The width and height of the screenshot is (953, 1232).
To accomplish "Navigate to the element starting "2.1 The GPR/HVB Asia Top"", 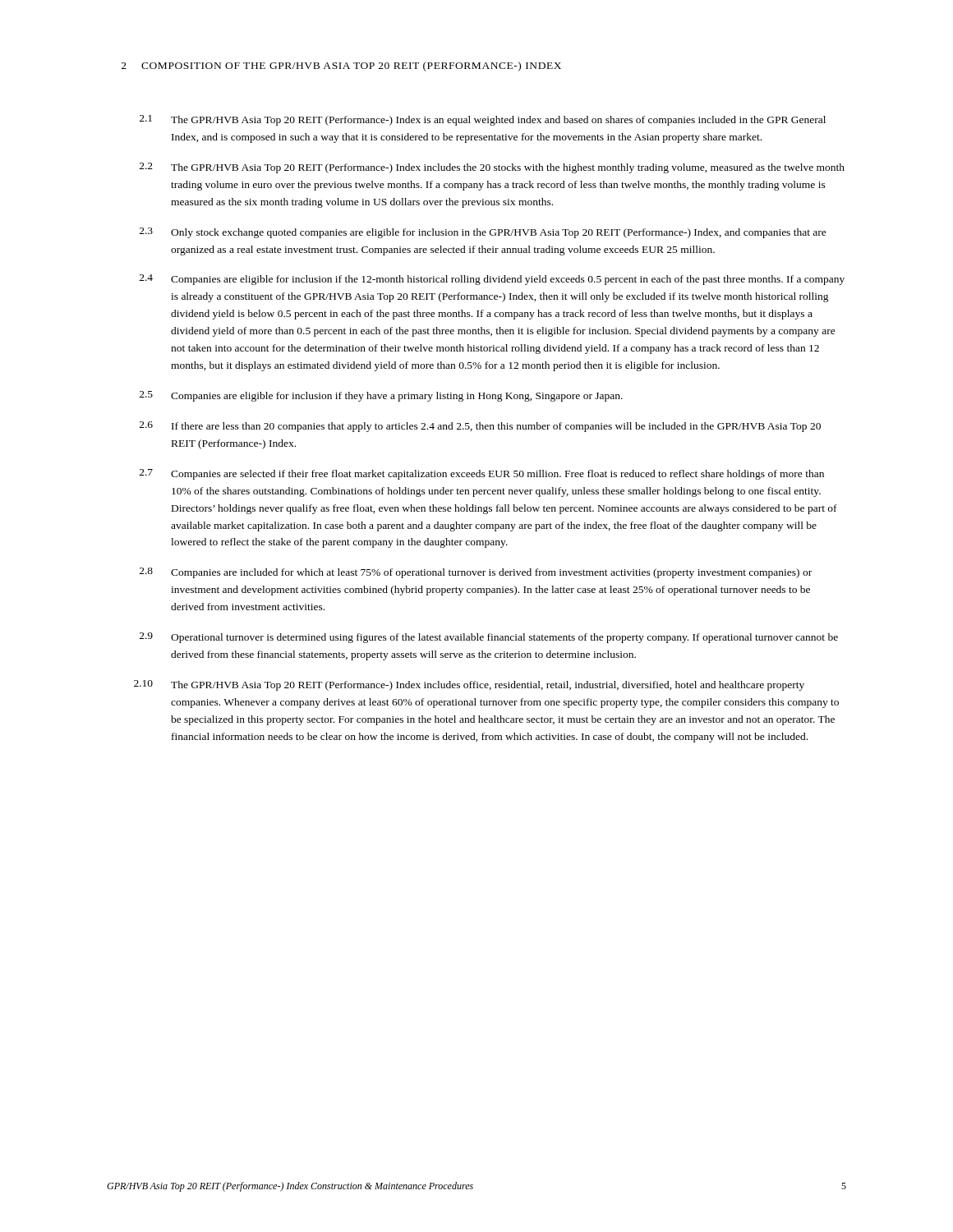I will coord(476,129).
